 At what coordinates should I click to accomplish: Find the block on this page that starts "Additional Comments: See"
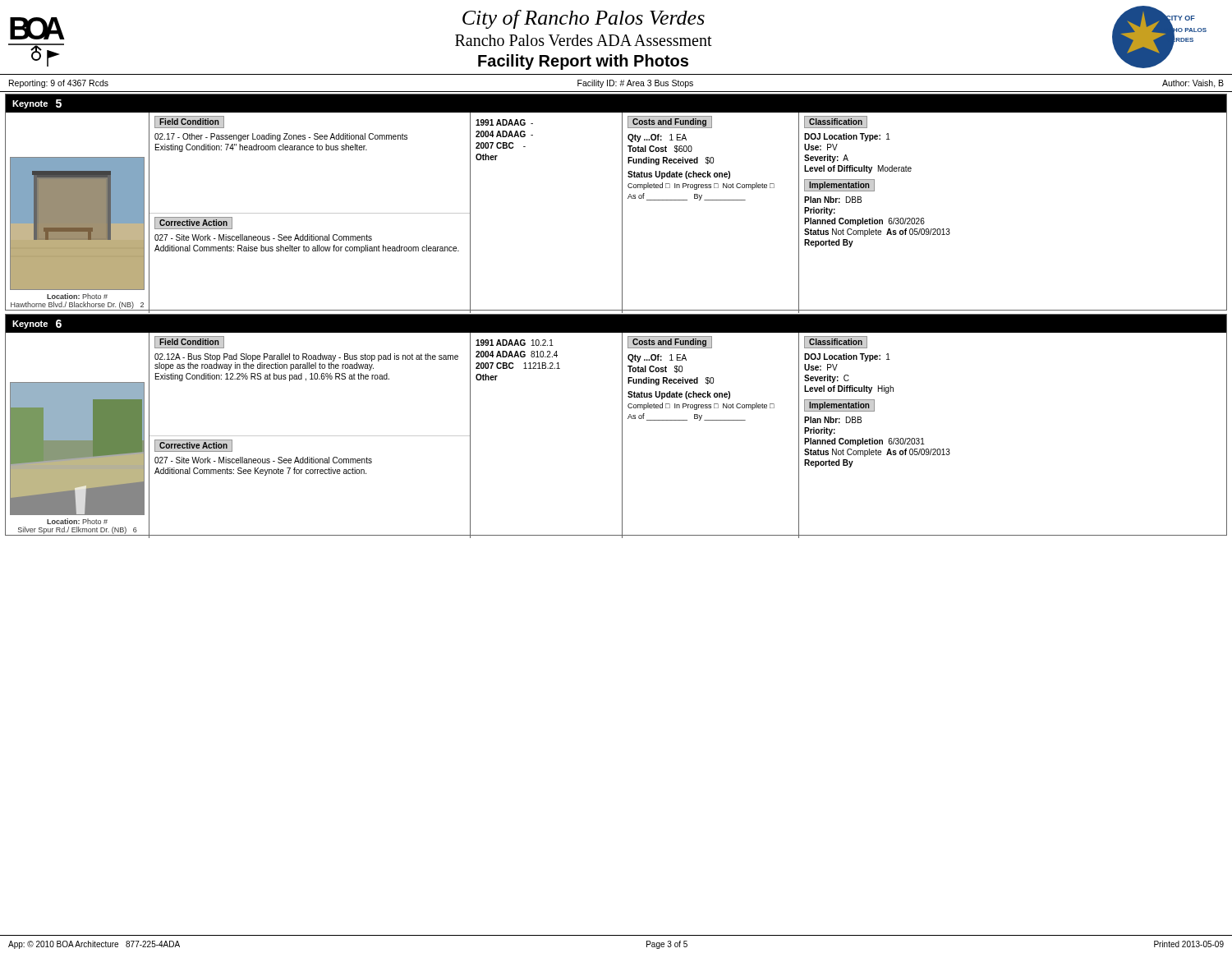(x=261, y=471)
